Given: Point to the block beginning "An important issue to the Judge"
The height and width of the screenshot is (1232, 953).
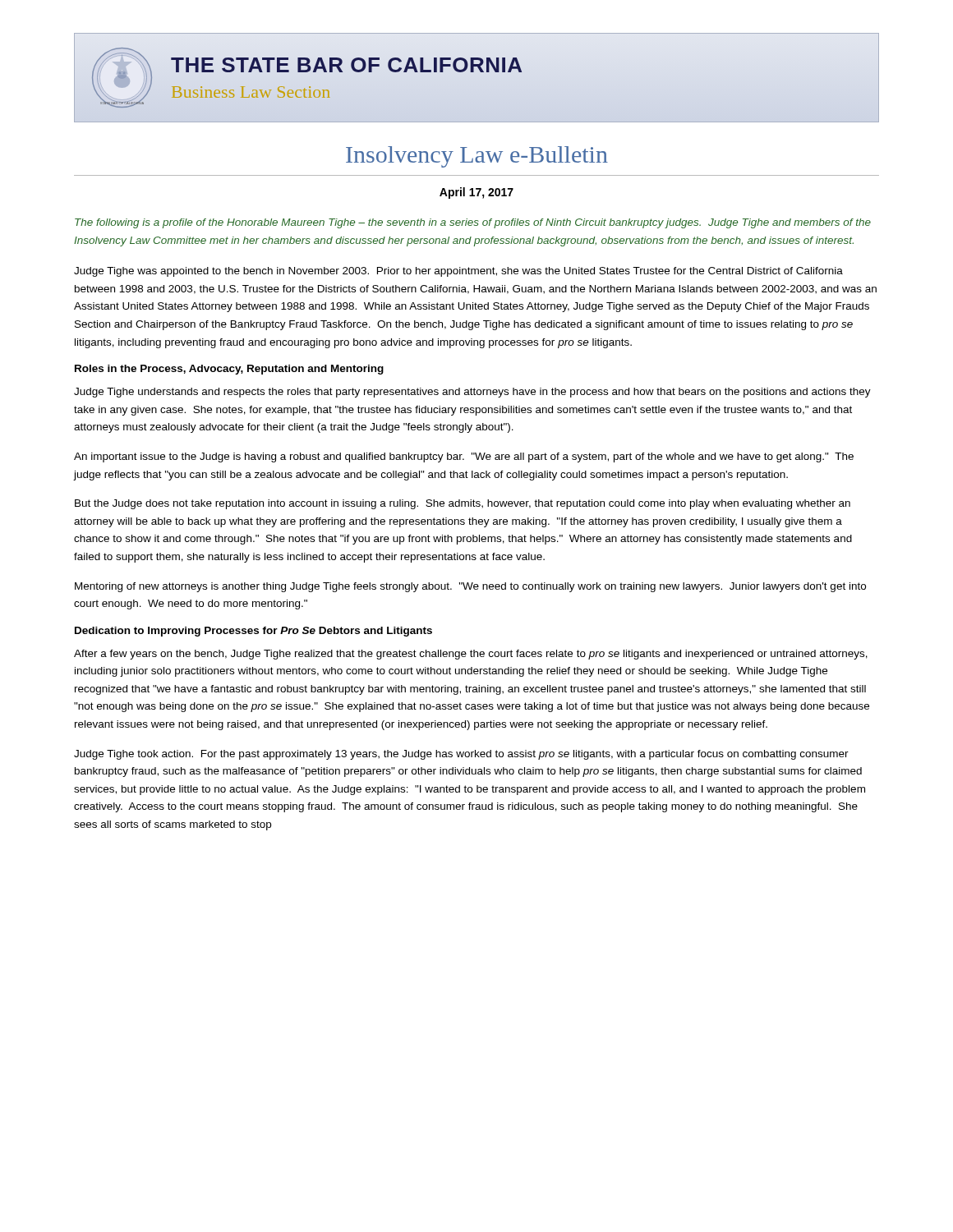Looking at the screenshot, I should [464, 465].
